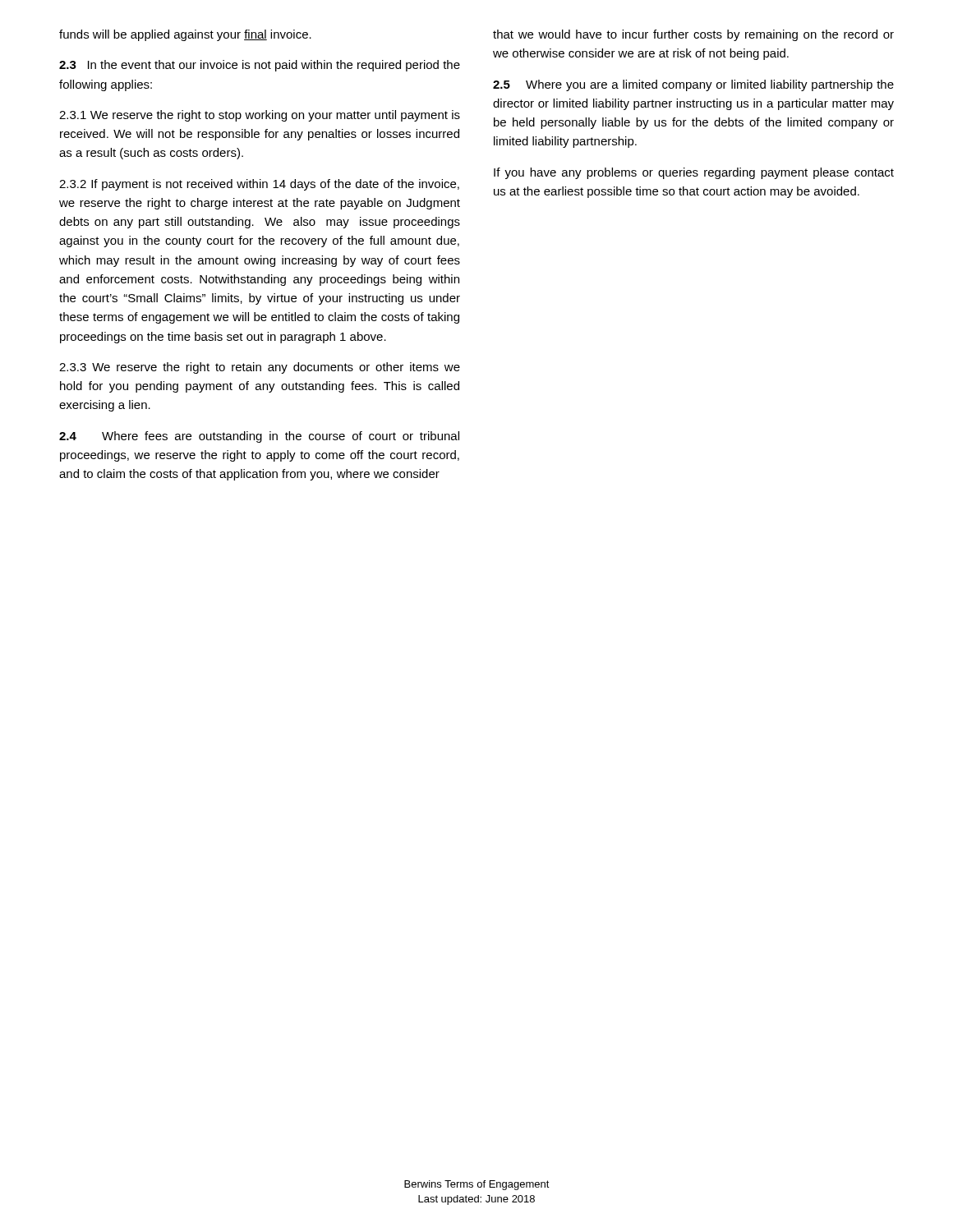Image resolution: width=953 pixels, height=1232 pixels.
Task: Locate the block of text that opens with "4 Where fees are outstanding in"
Action: (260, 454)
